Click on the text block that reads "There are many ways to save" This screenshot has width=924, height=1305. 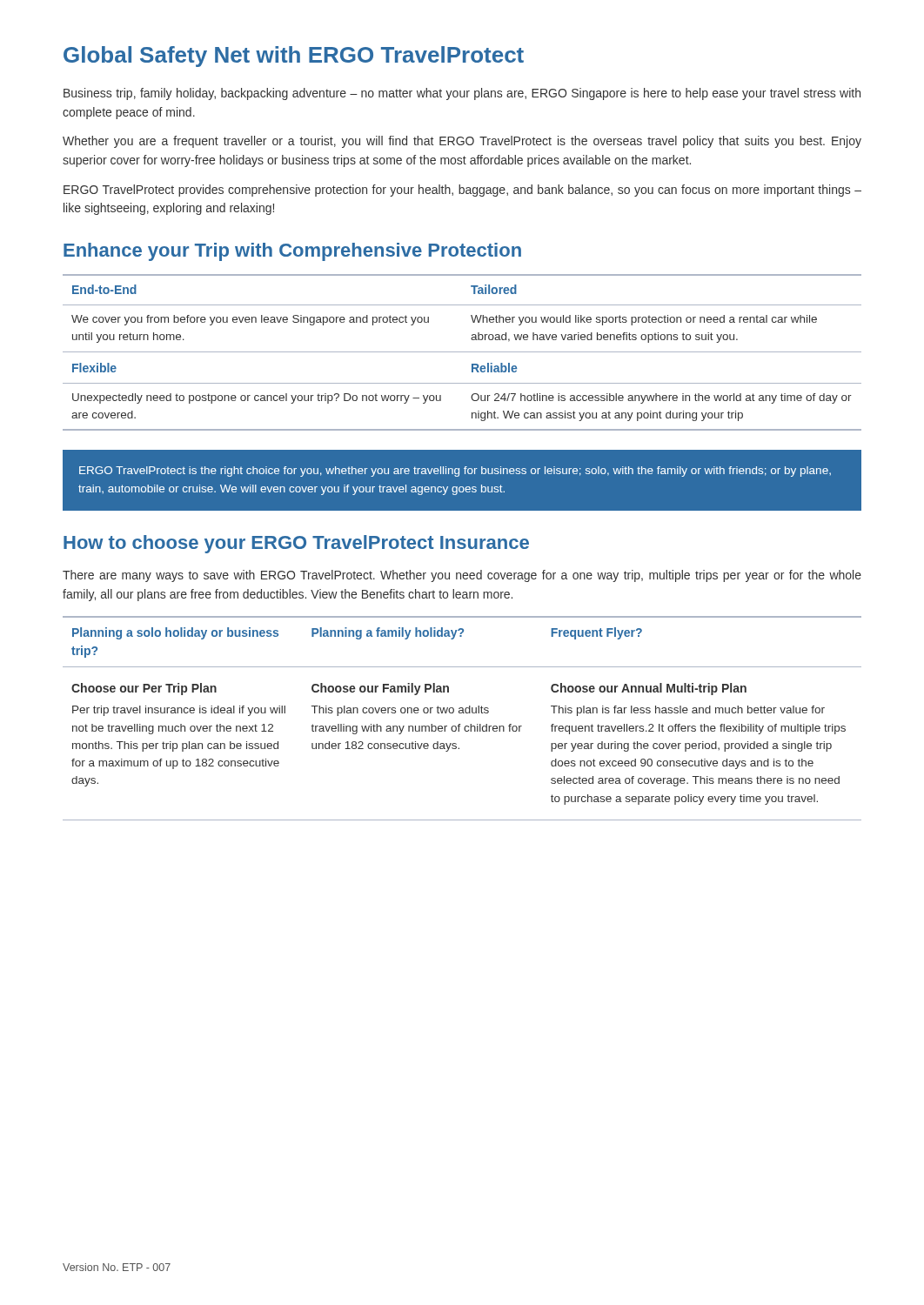click(462, 585)
